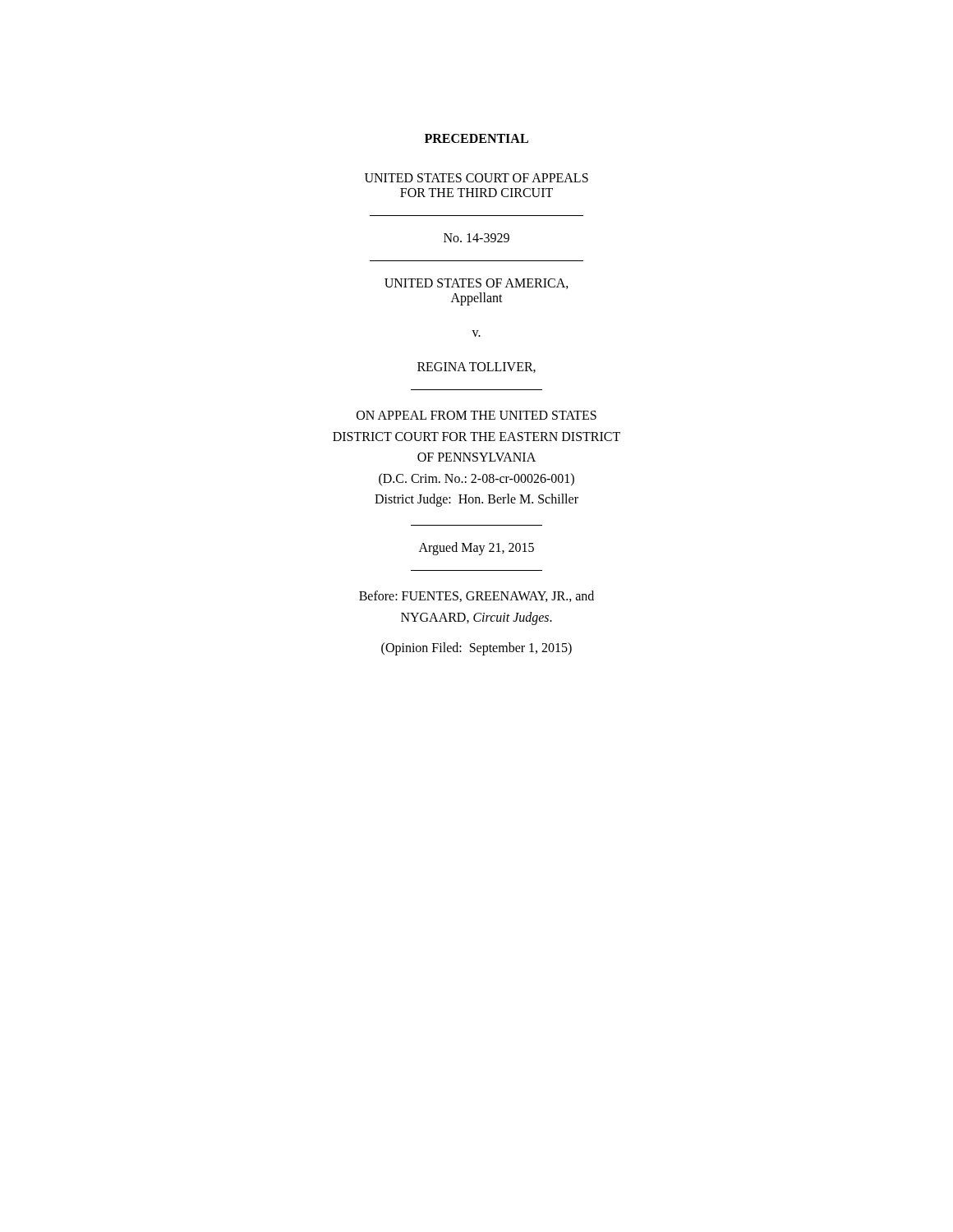Click on the text block starting "No. 14-3929"

click(x=476, y=238)
